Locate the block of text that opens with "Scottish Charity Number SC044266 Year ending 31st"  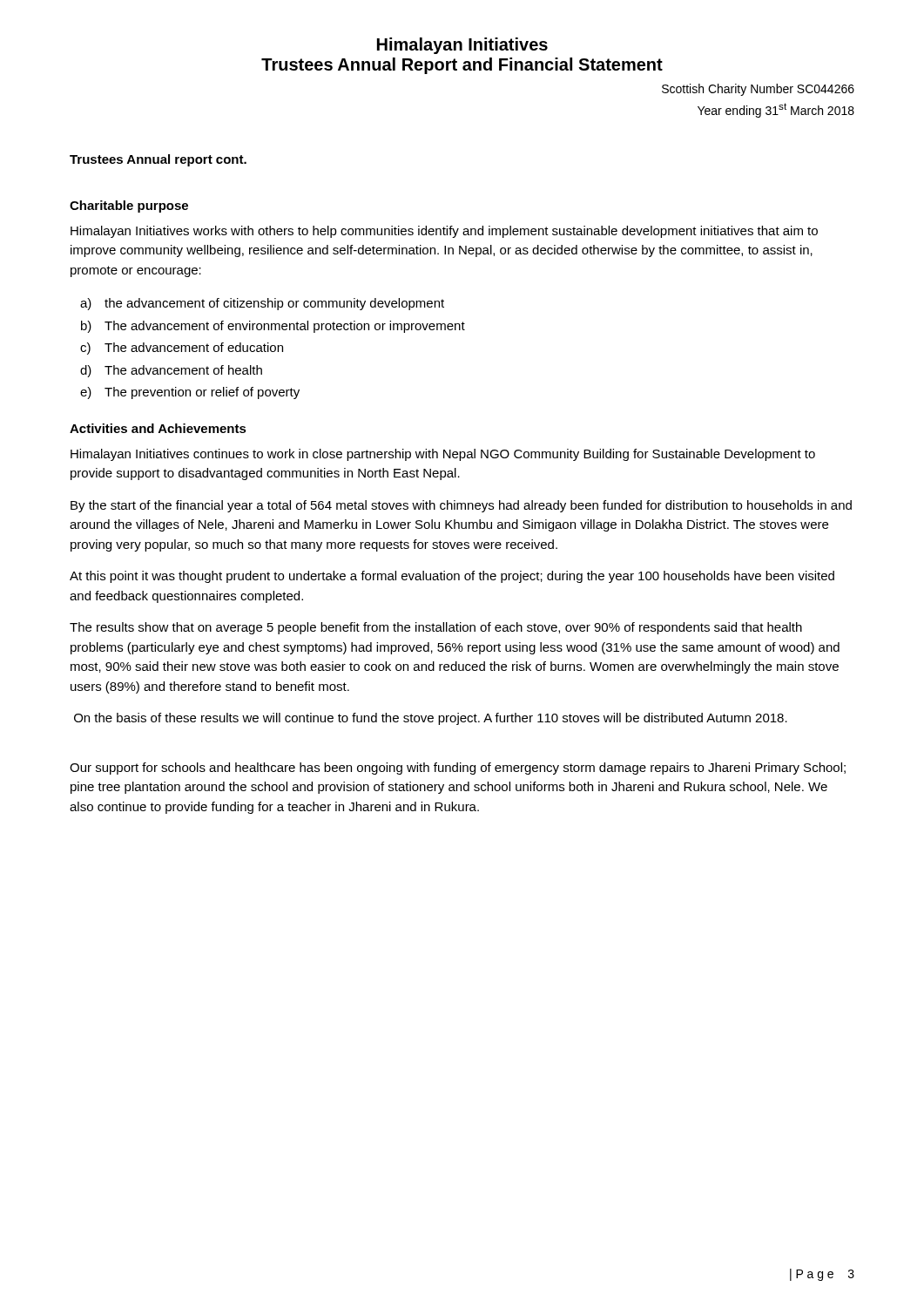758,100
